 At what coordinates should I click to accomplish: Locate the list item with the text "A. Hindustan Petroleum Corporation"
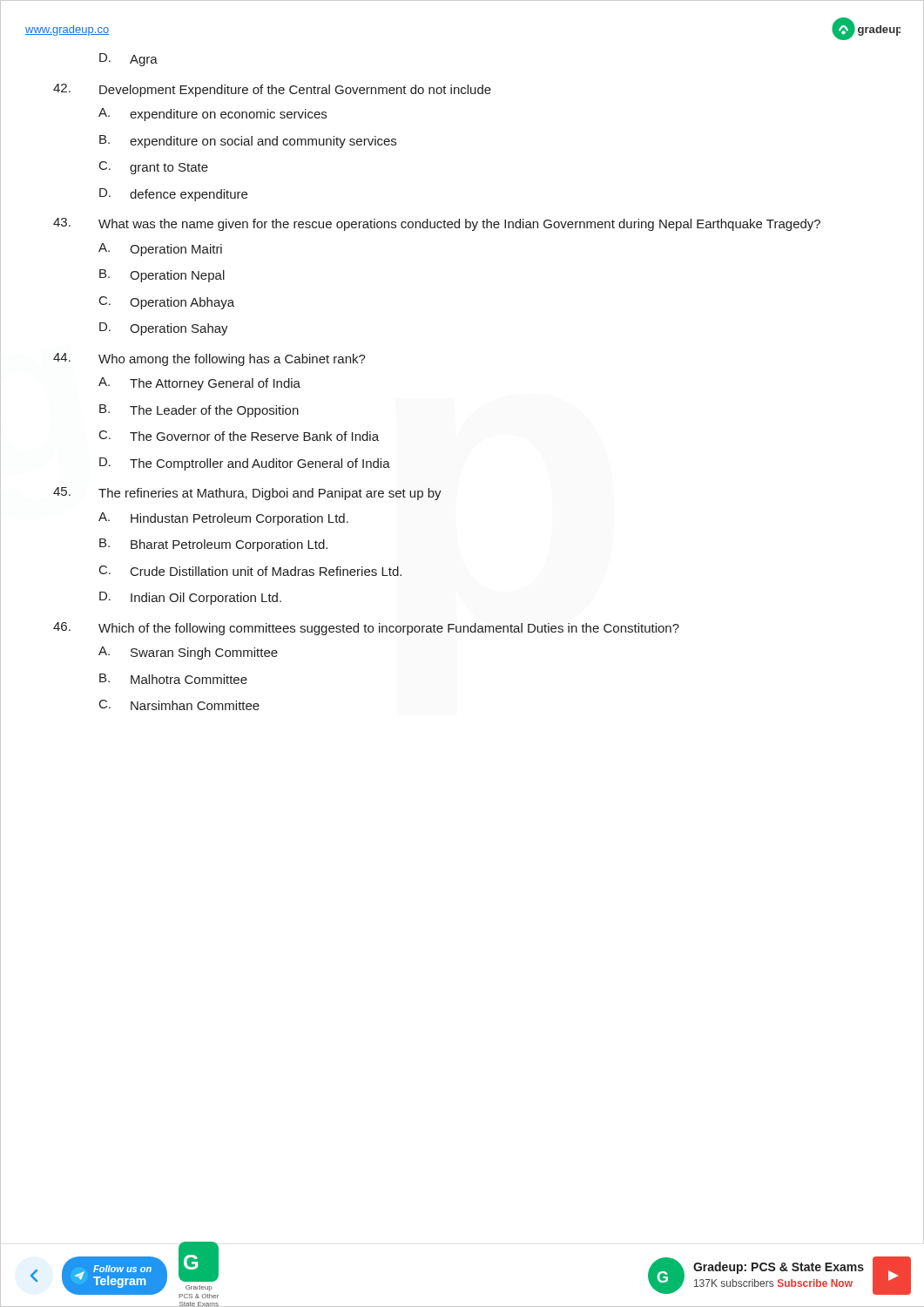point(223,519)
